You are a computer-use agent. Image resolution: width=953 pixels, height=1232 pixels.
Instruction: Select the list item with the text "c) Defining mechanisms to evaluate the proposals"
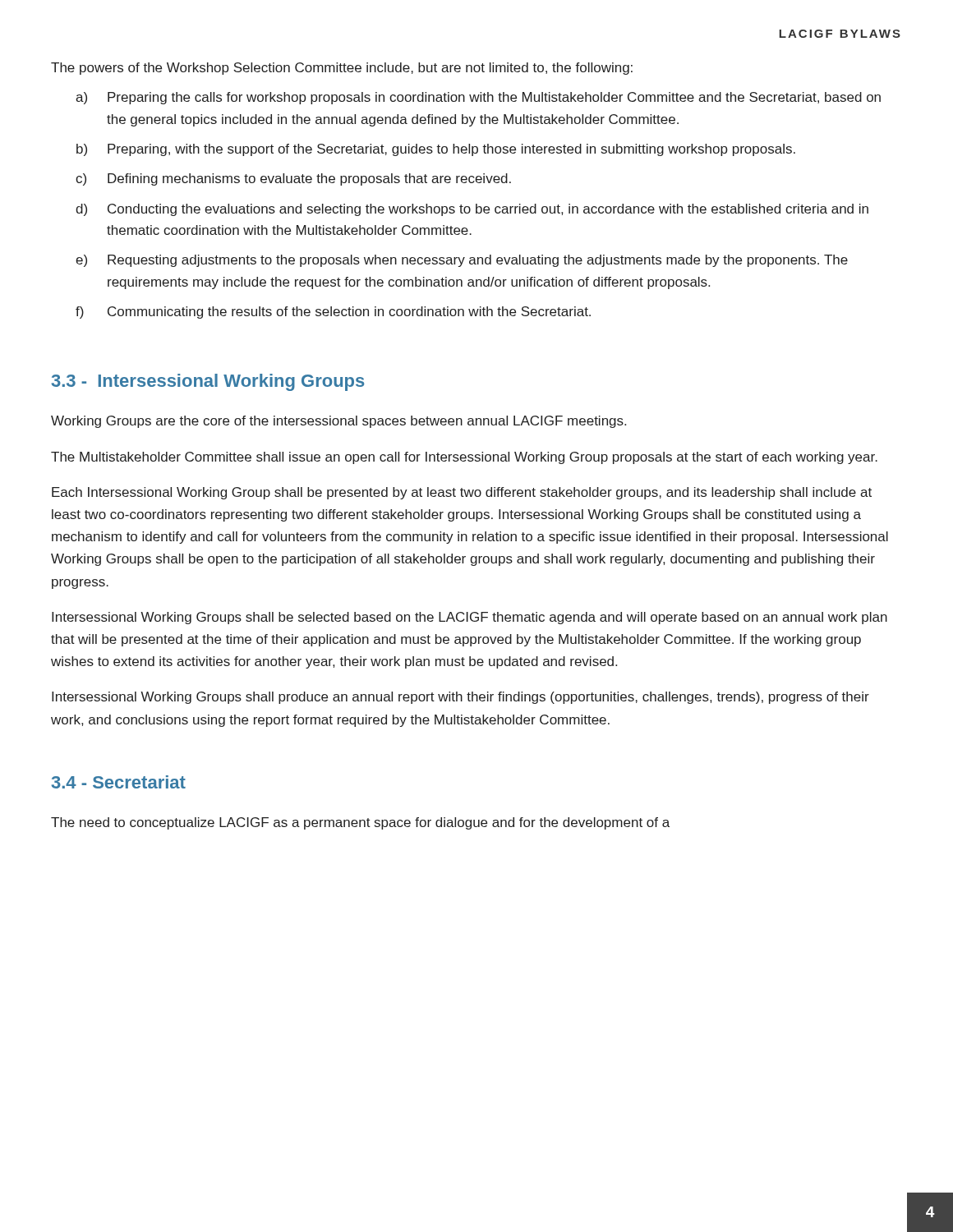[294, 180]
